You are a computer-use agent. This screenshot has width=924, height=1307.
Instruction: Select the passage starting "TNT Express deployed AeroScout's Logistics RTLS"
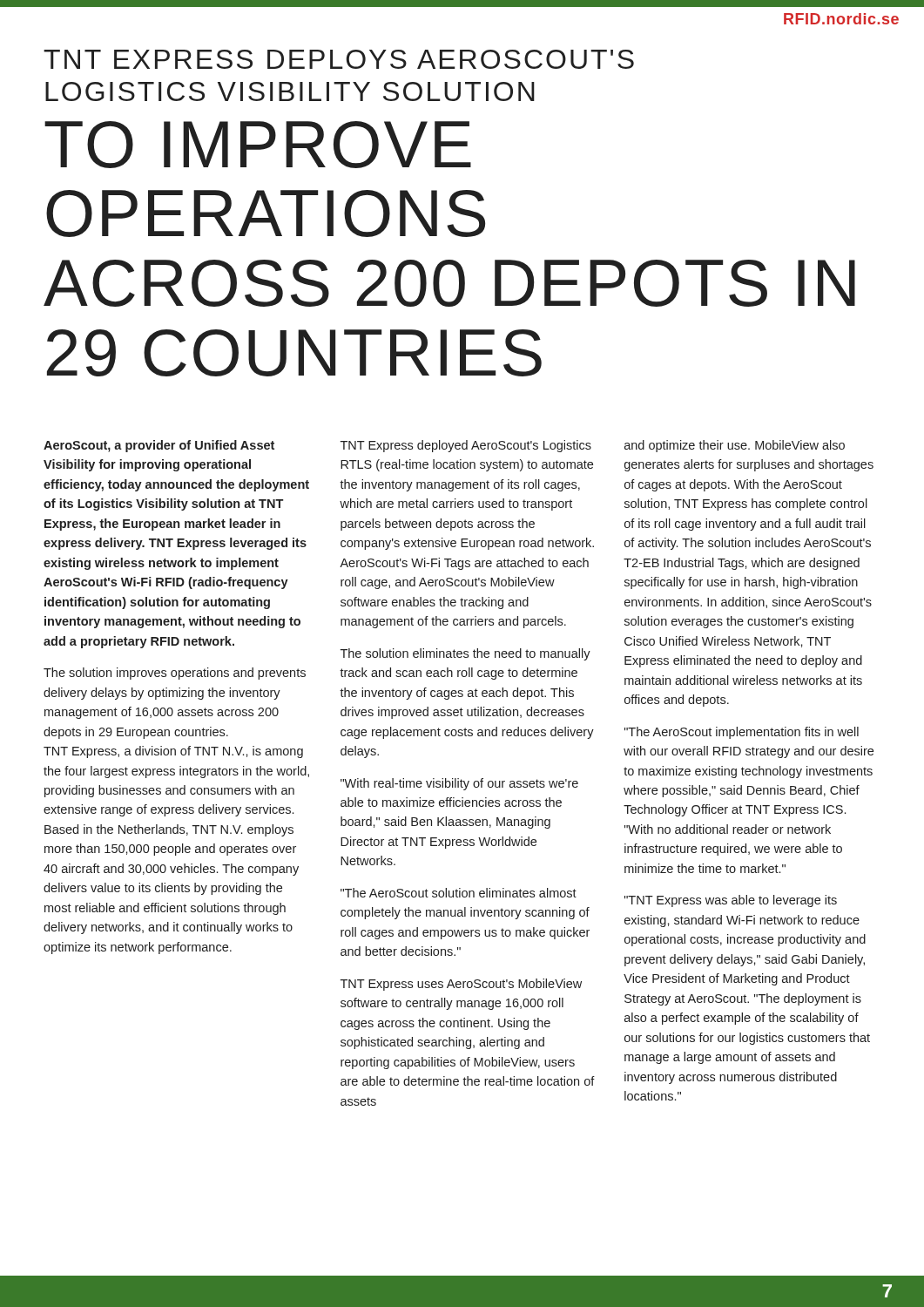(468, 533)
